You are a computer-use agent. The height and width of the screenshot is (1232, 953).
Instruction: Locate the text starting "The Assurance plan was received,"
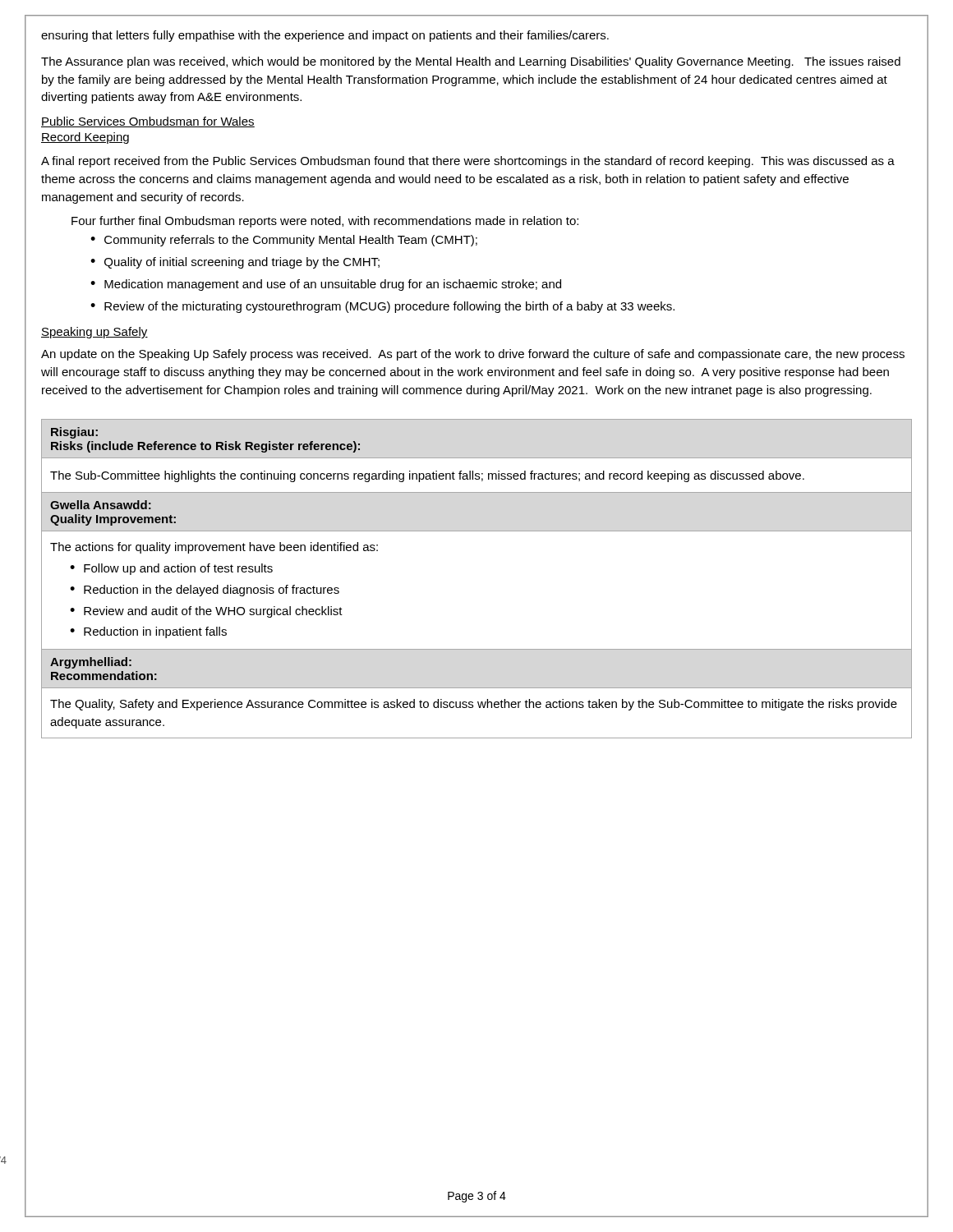pyautogui.click(x=471, y=79)
